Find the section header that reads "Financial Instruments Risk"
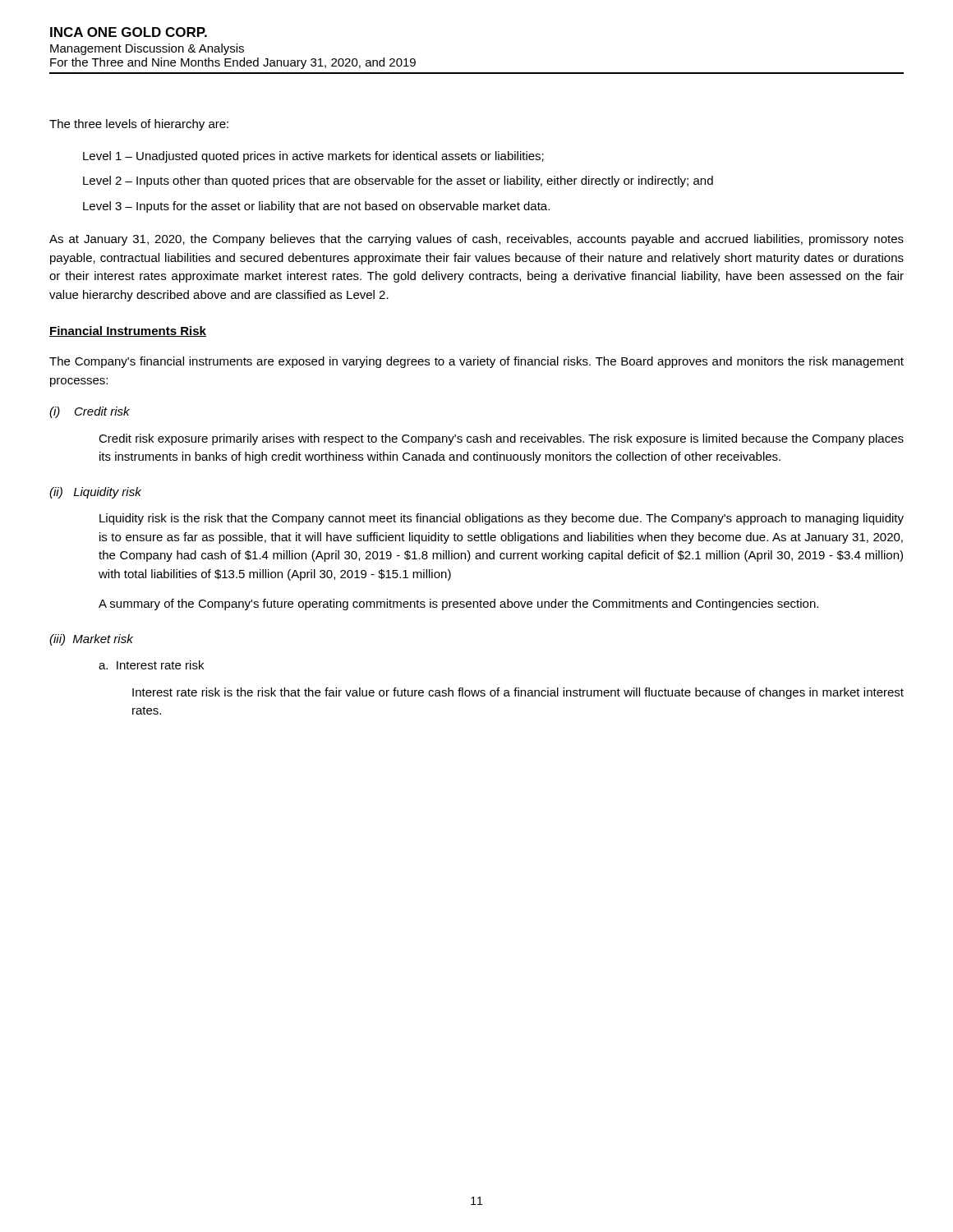The width and height of the screenshot is (953, 1232). [128, 331]
